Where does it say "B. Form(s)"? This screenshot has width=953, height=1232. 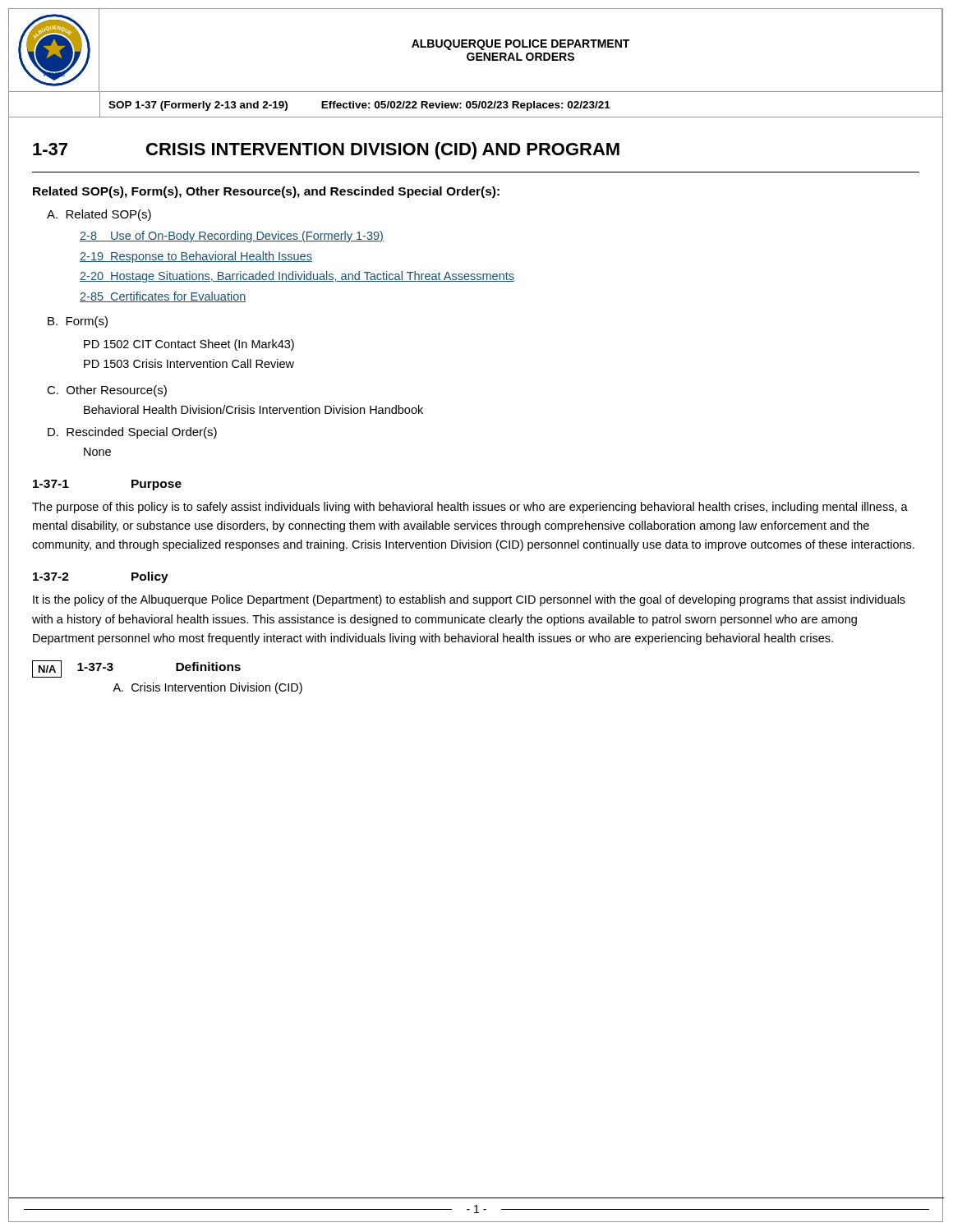tap(78, 322)
